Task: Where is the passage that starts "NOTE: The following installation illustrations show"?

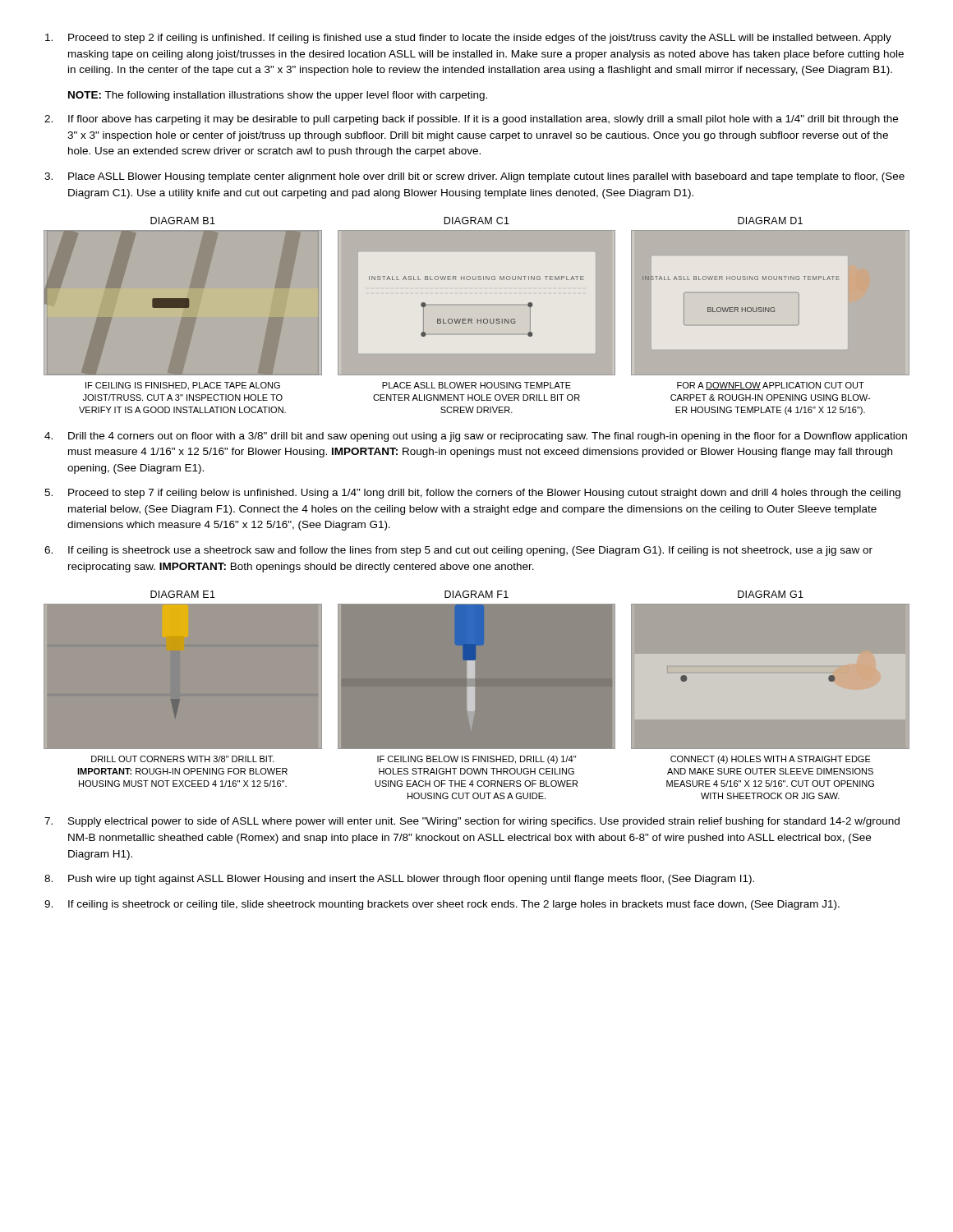Action: click(278, 95)
